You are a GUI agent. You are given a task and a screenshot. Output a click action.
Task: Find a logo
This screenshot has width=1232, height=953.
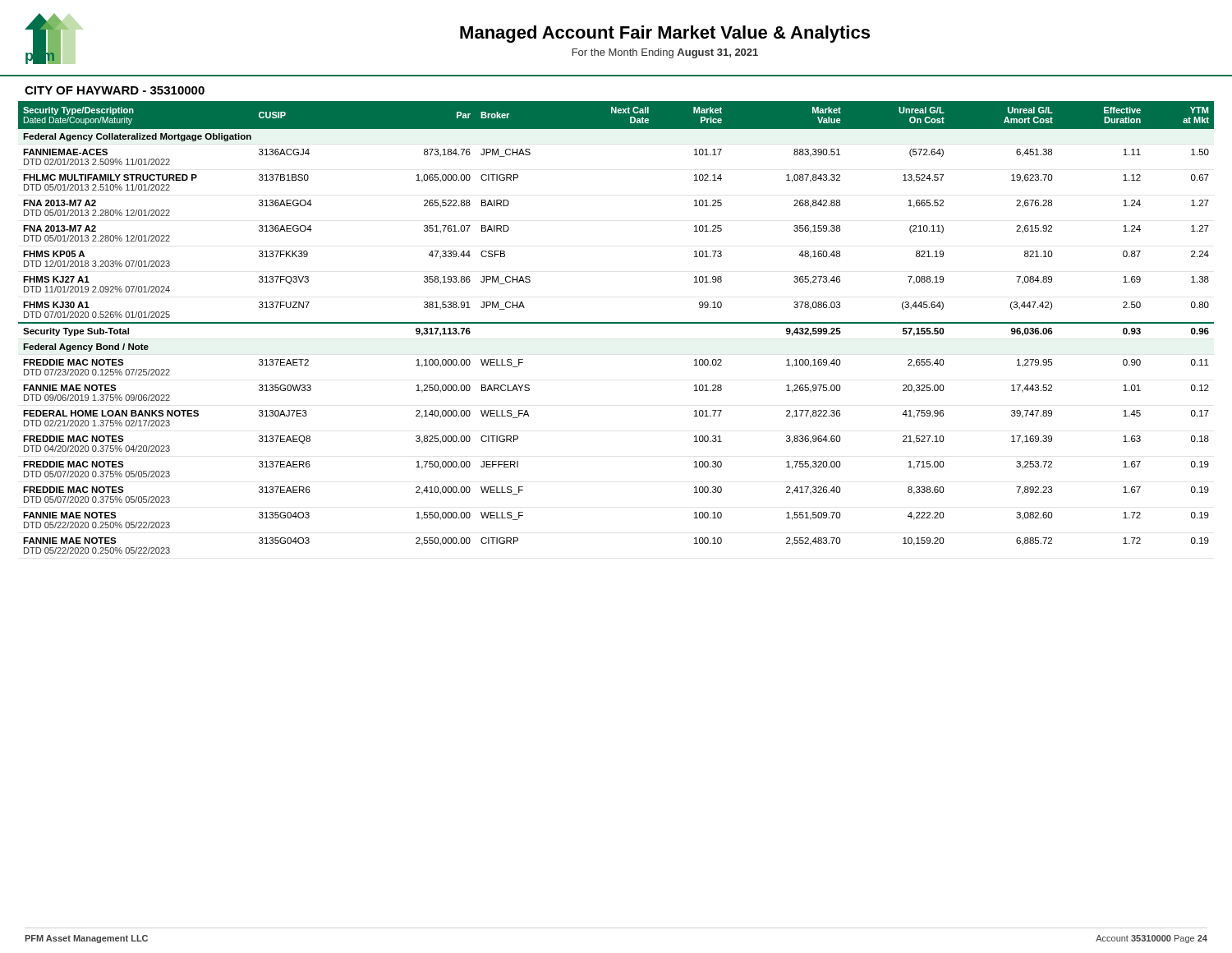64,40
